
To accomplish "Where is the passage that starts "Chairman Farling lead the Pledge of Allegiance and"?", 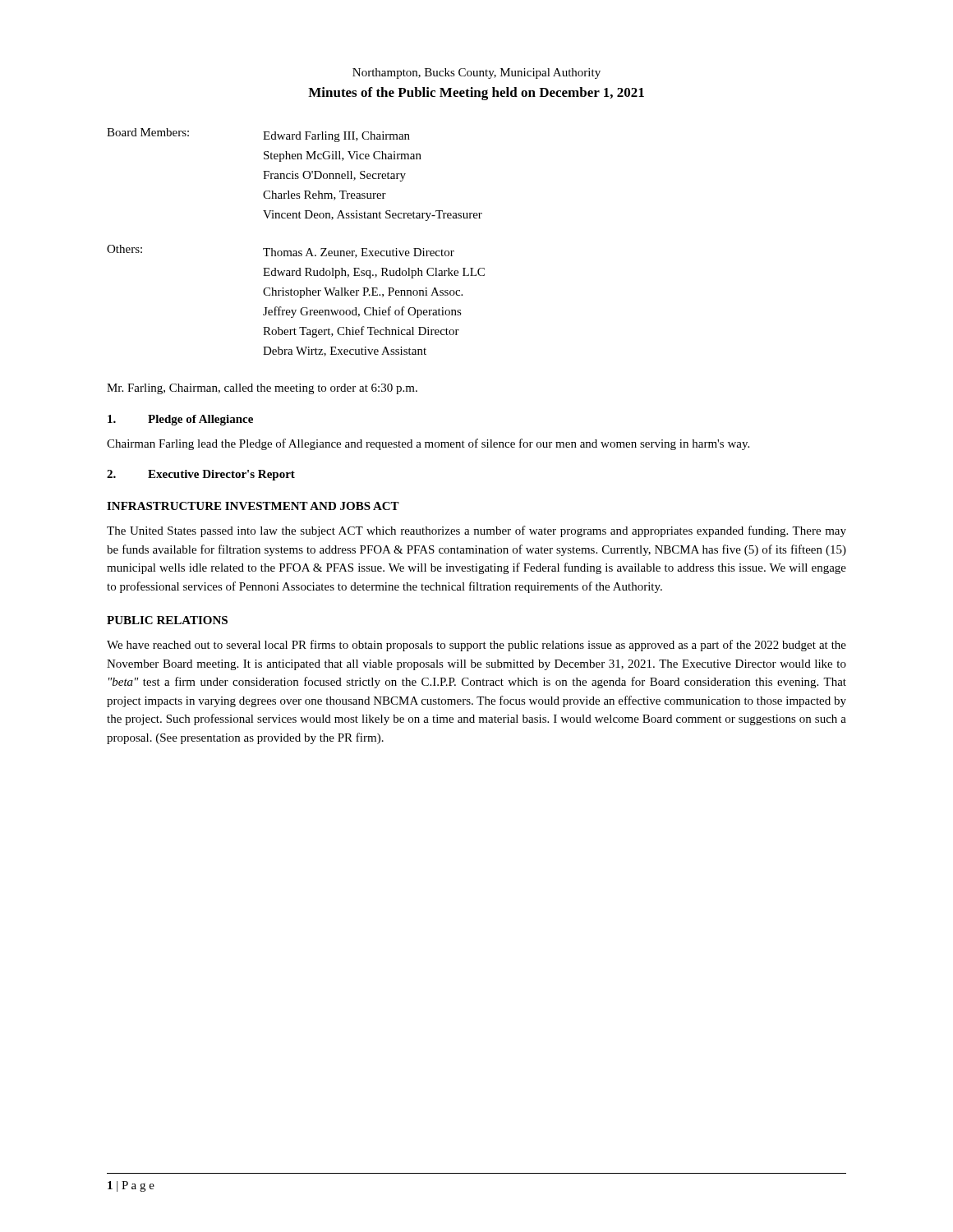I will (429, 443).
